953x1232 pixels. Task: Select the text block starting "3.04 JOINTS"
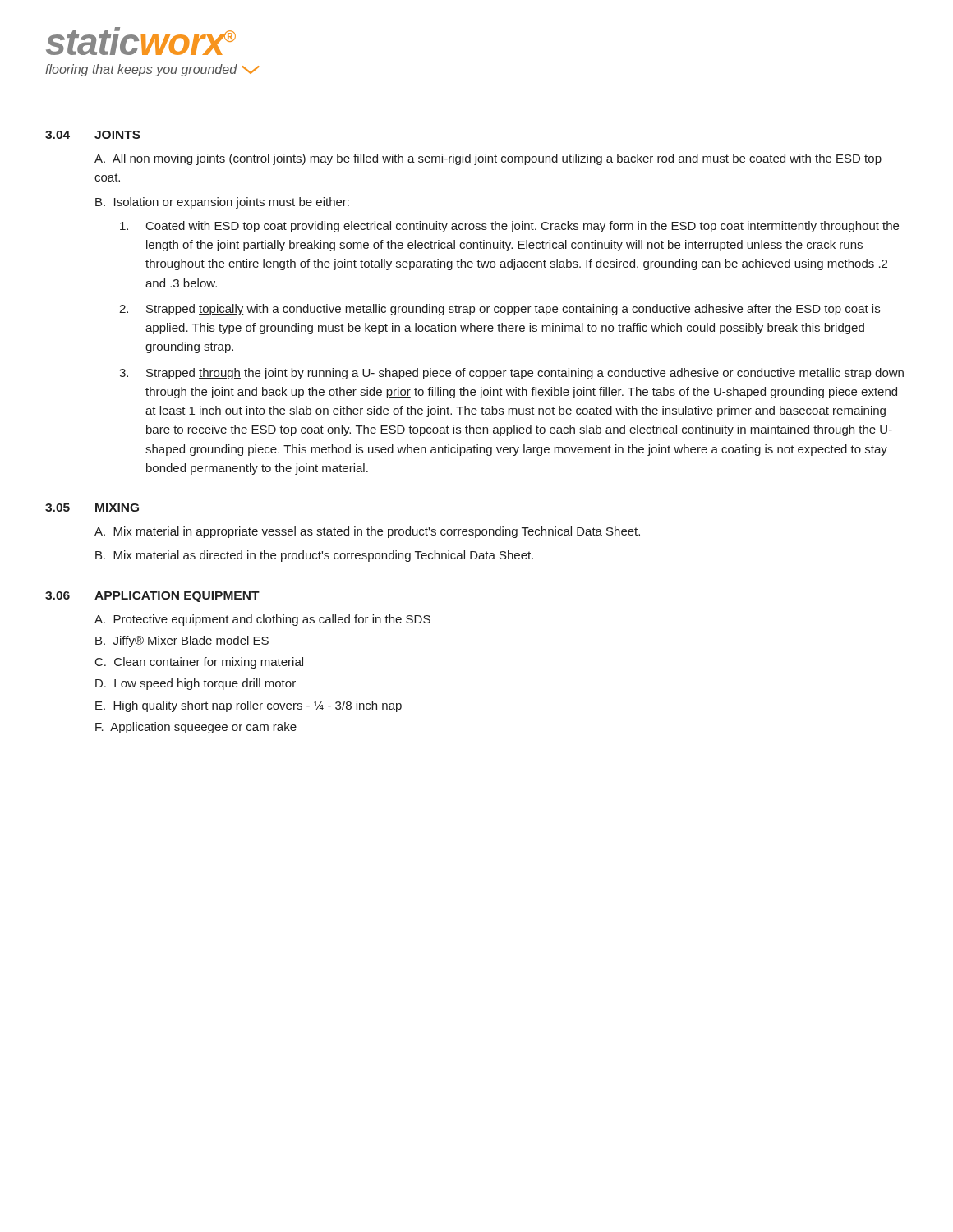pyautogui.click(x=93, y=135)
